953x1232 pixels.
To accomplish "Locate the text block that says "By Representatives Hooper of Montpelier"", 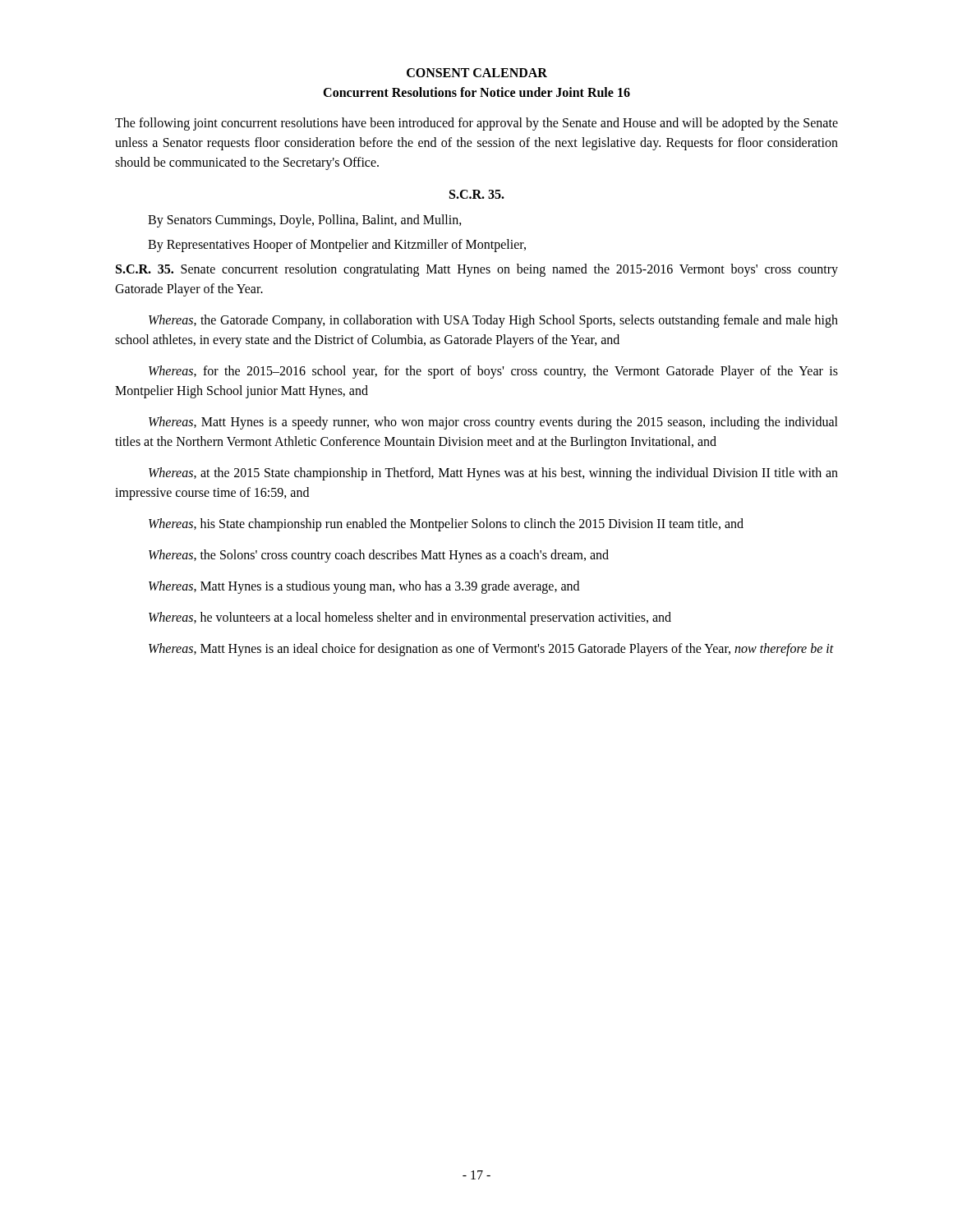I will pos(337,244).
